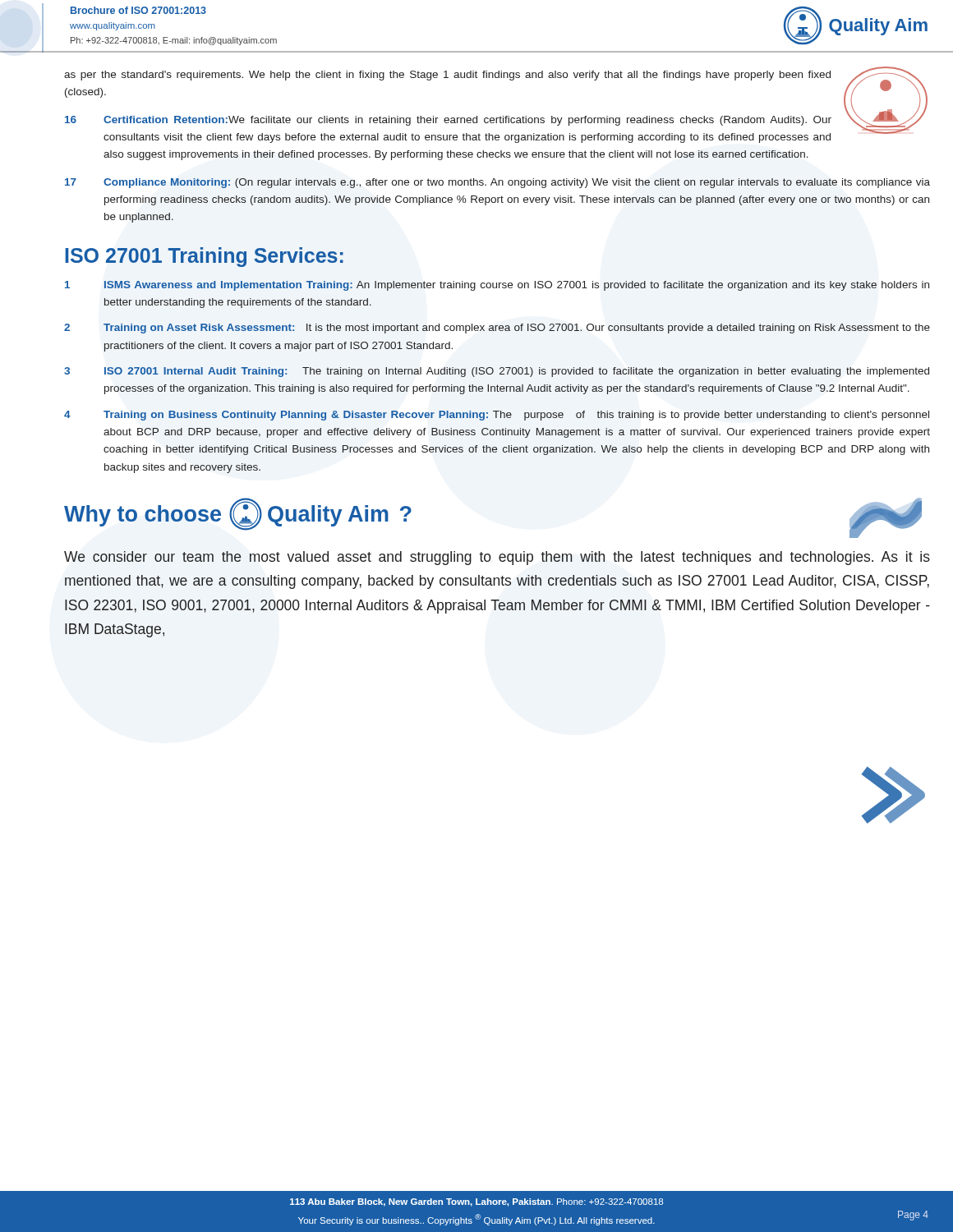953x1232 pixels.
Task: Find the element starting "16 Certification Retention:We facilitate our clients in retaining"
Action: [x=448, y=137]
